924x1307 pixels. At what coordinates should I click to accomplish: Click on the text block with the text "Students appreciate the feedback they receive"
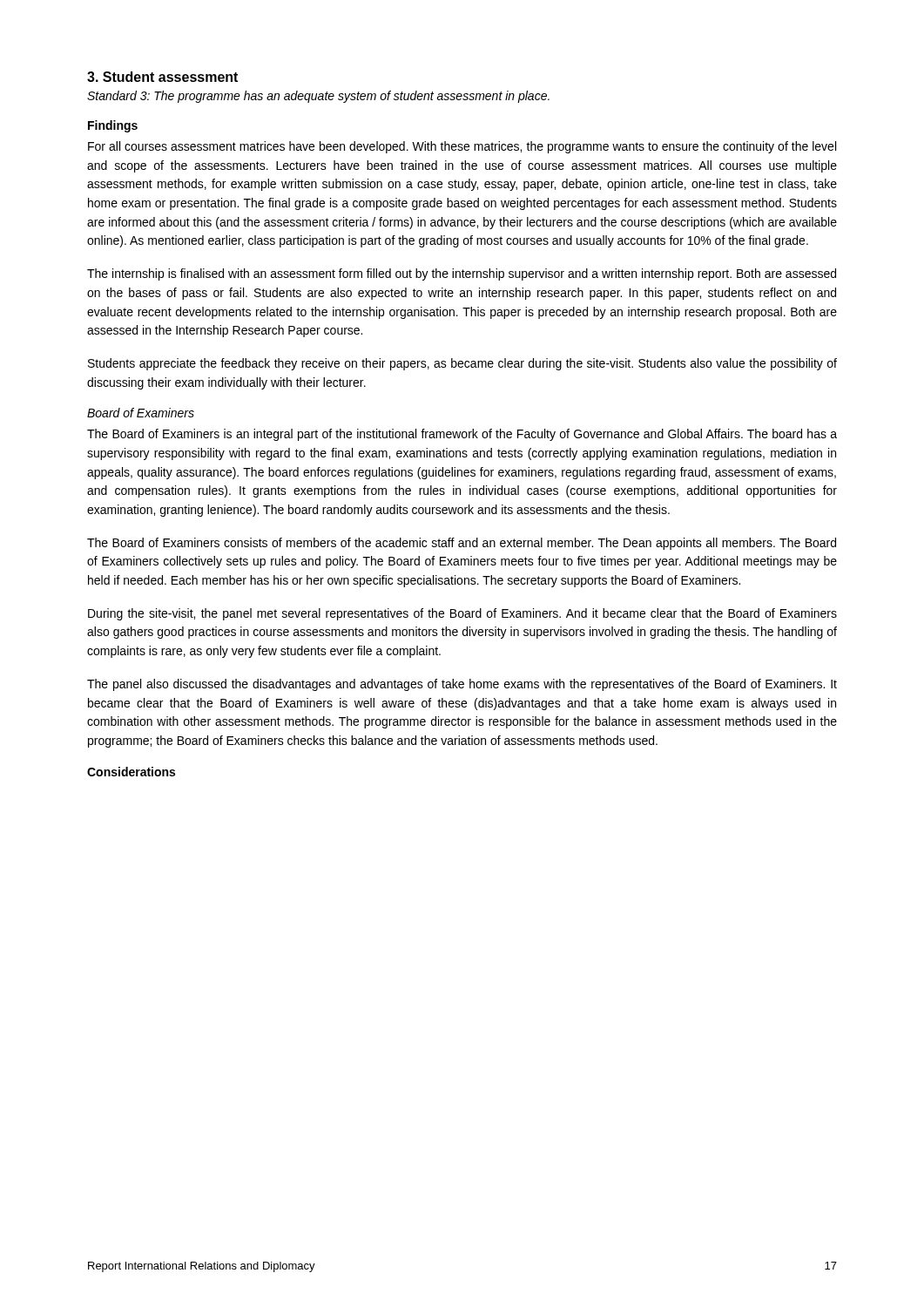click(x=462, y=373)
